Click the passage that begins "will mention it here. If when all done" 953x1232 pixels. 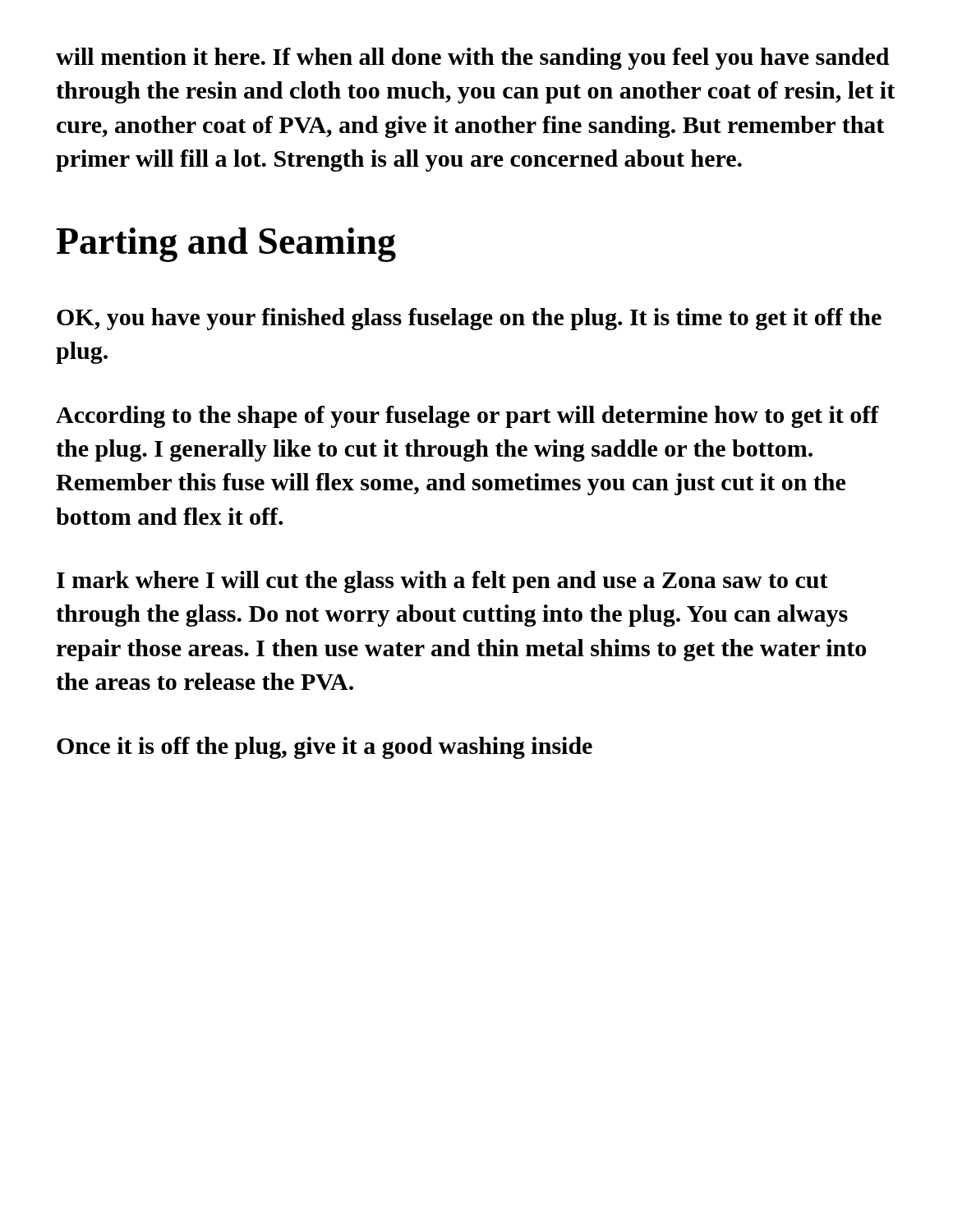475,107
